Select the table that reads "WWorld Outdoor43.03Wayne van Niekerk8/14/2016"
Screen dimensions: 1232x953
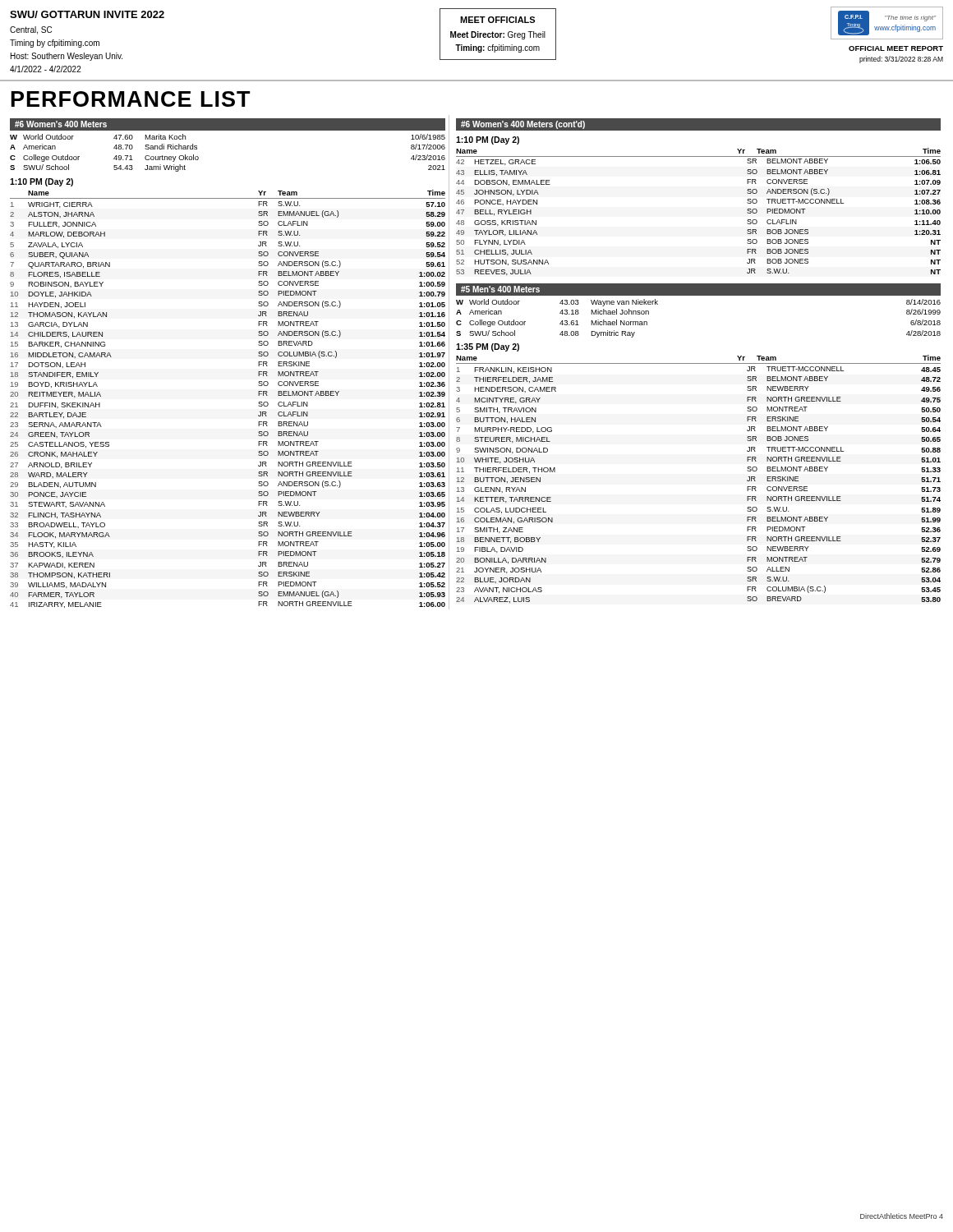pos(698,317)
